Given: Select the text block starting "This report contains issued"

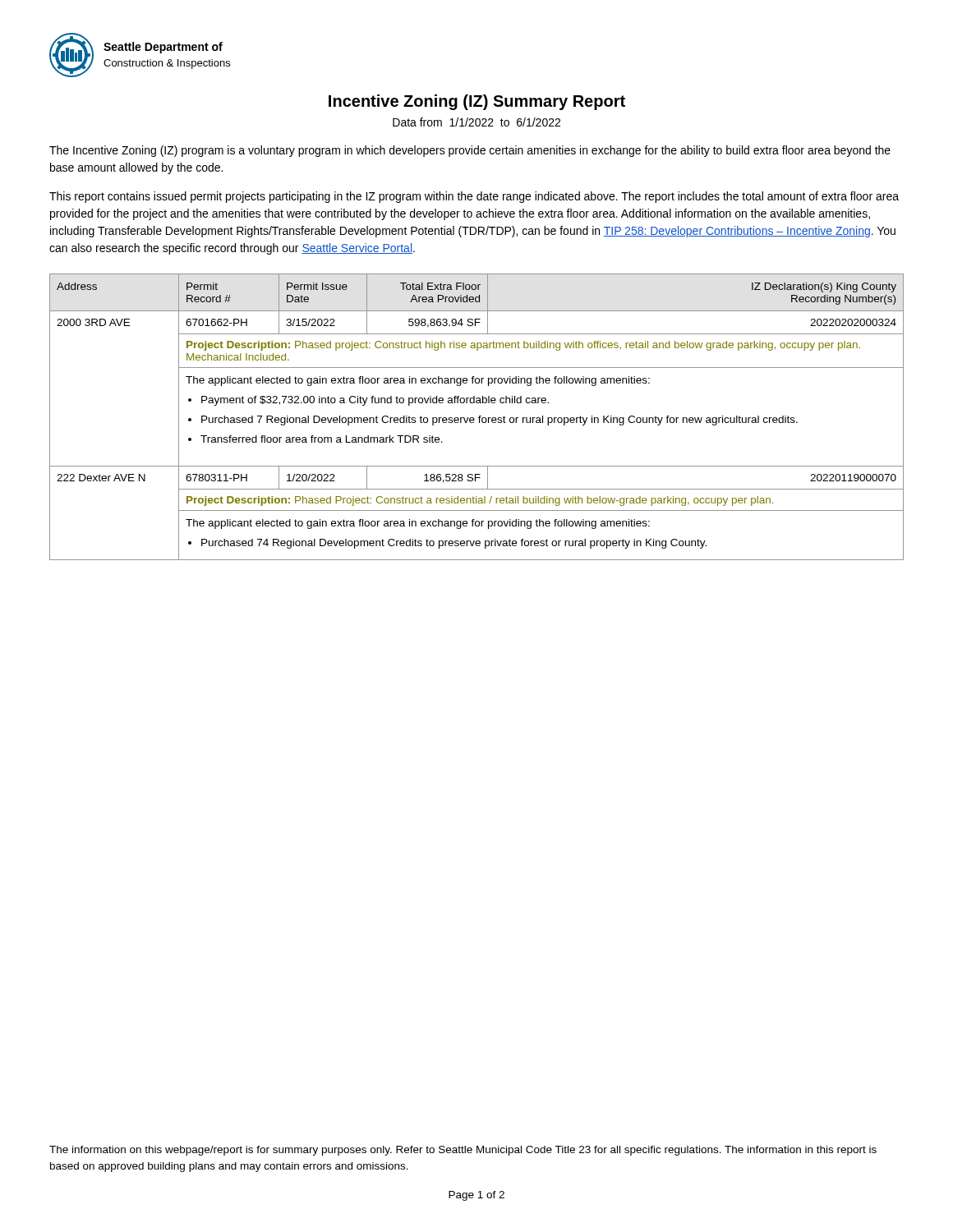Looking at the screenshot, I should click(474, 222).
